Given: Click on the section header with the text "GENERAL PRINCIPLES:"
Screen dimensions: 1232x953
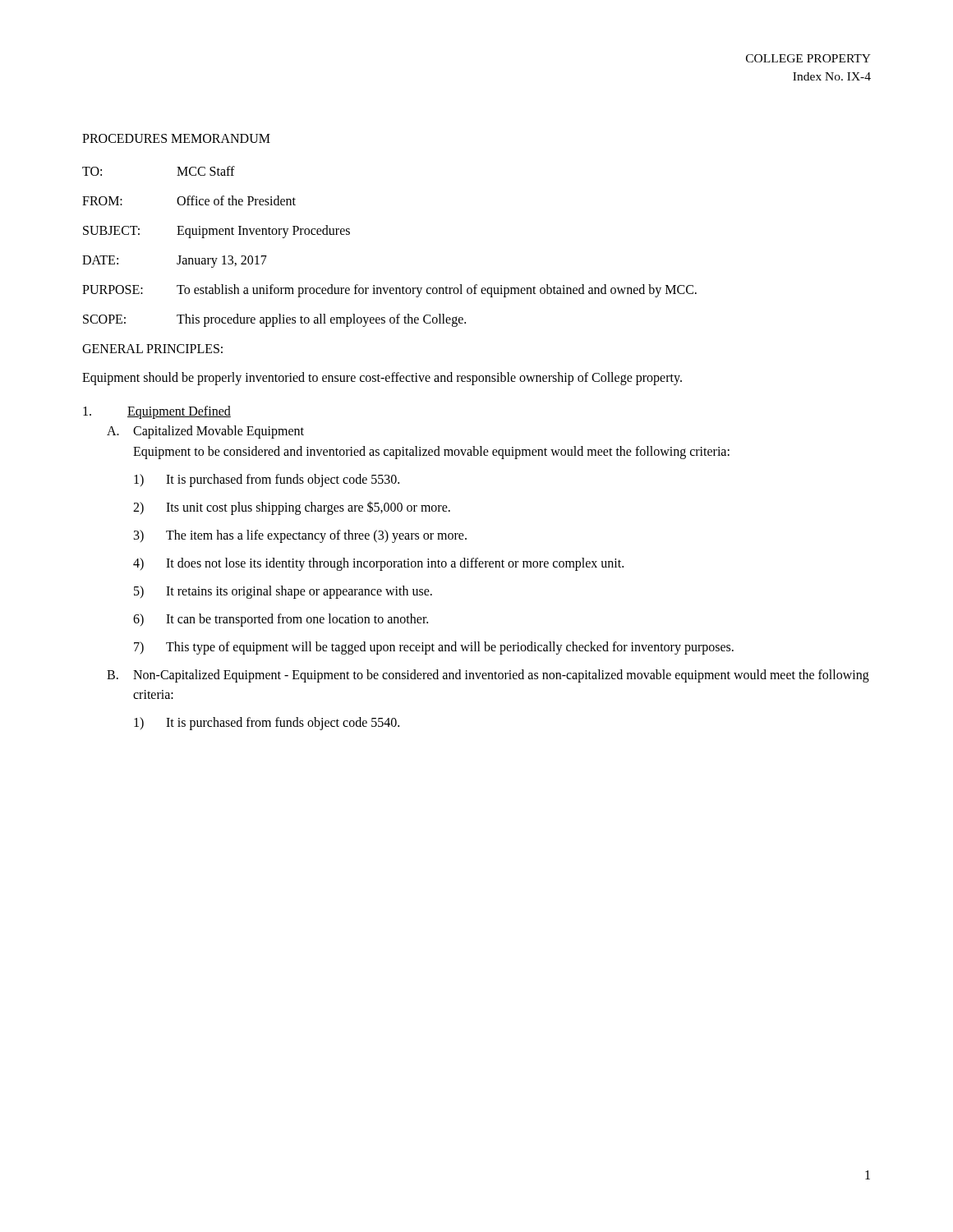Looking at the screenshot, I should click(x=153, y=349).
